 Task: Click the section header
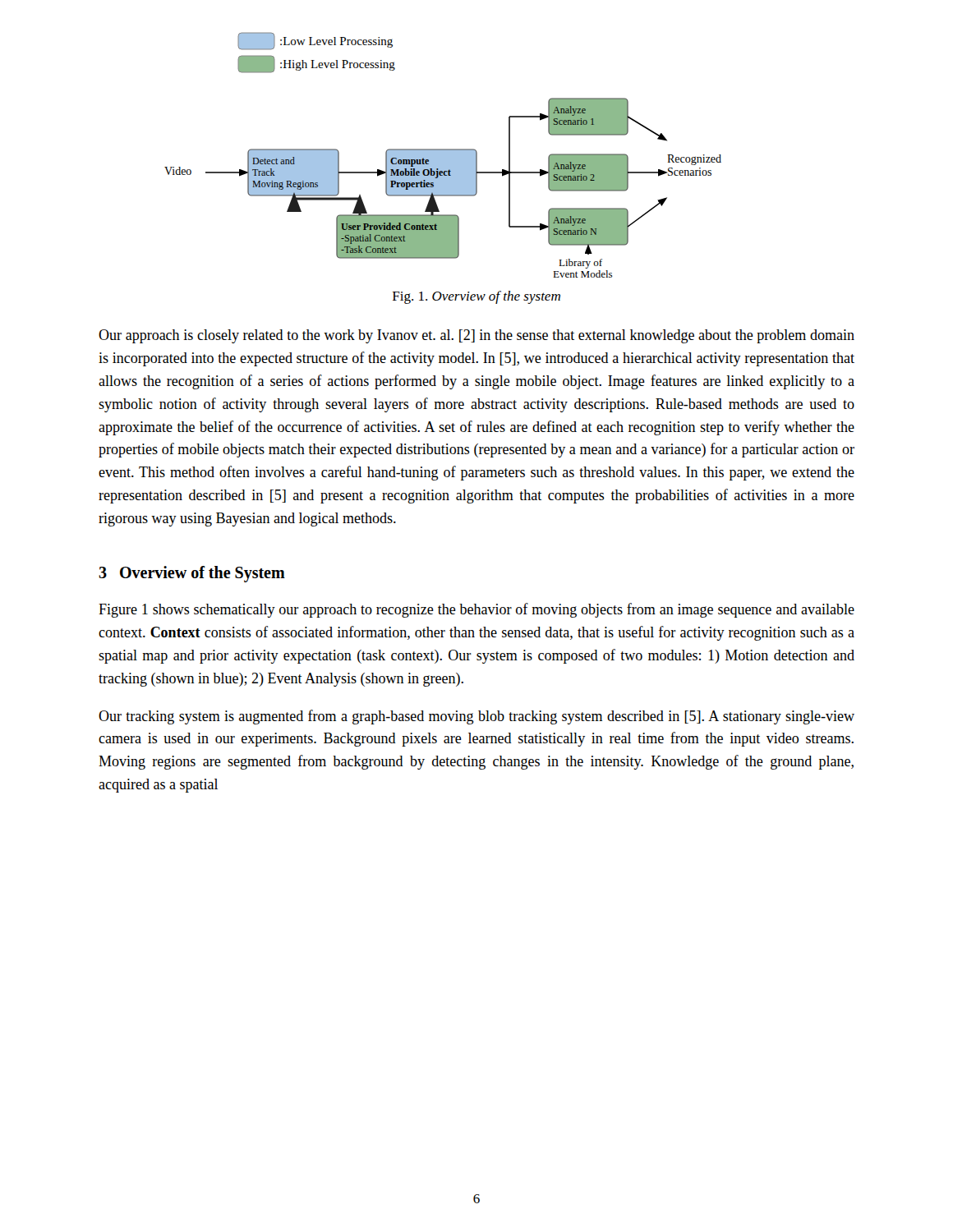point(192,572)
